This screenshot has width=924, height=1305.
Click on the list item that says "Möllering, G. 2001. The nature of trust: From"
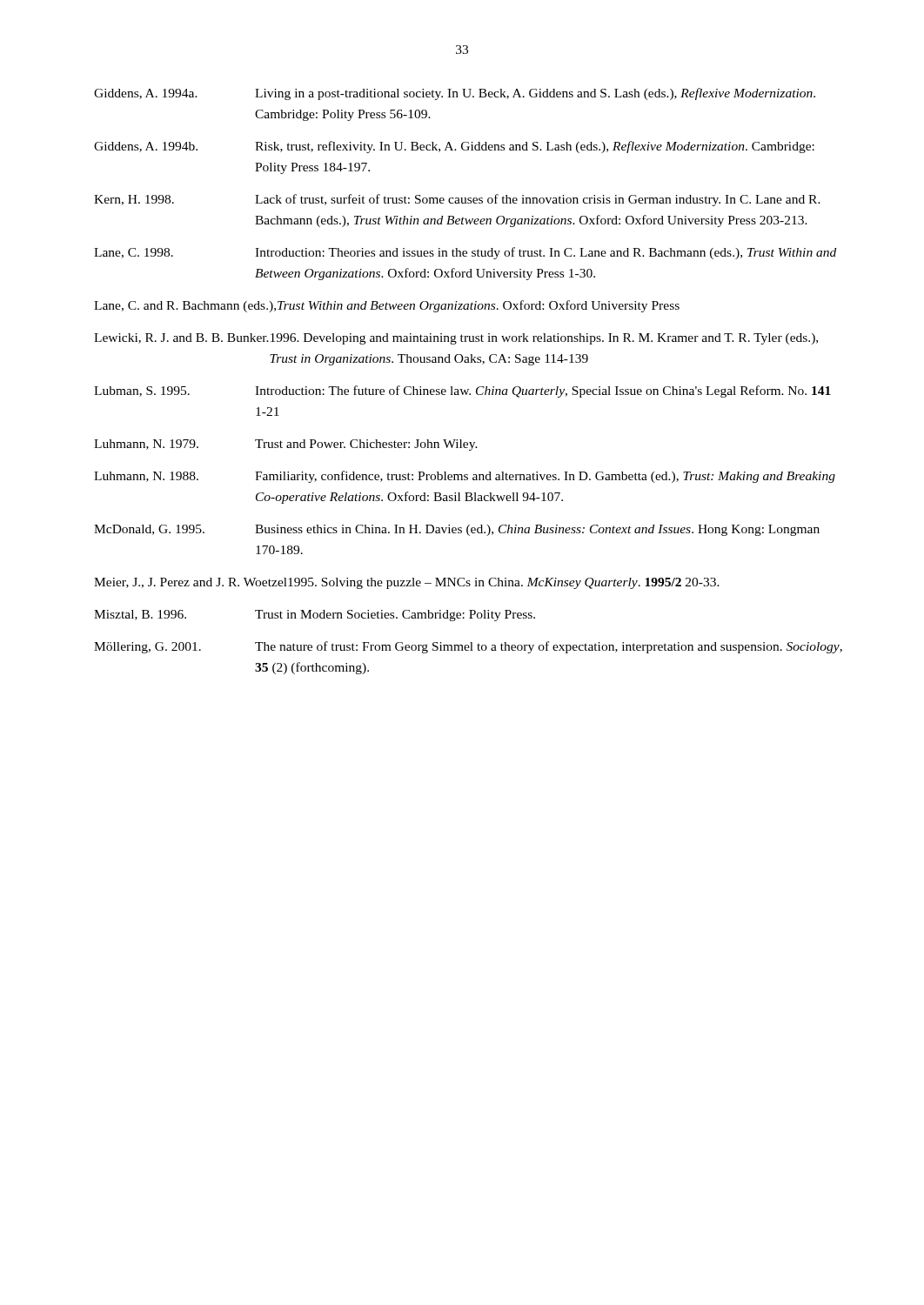point(470,657)
